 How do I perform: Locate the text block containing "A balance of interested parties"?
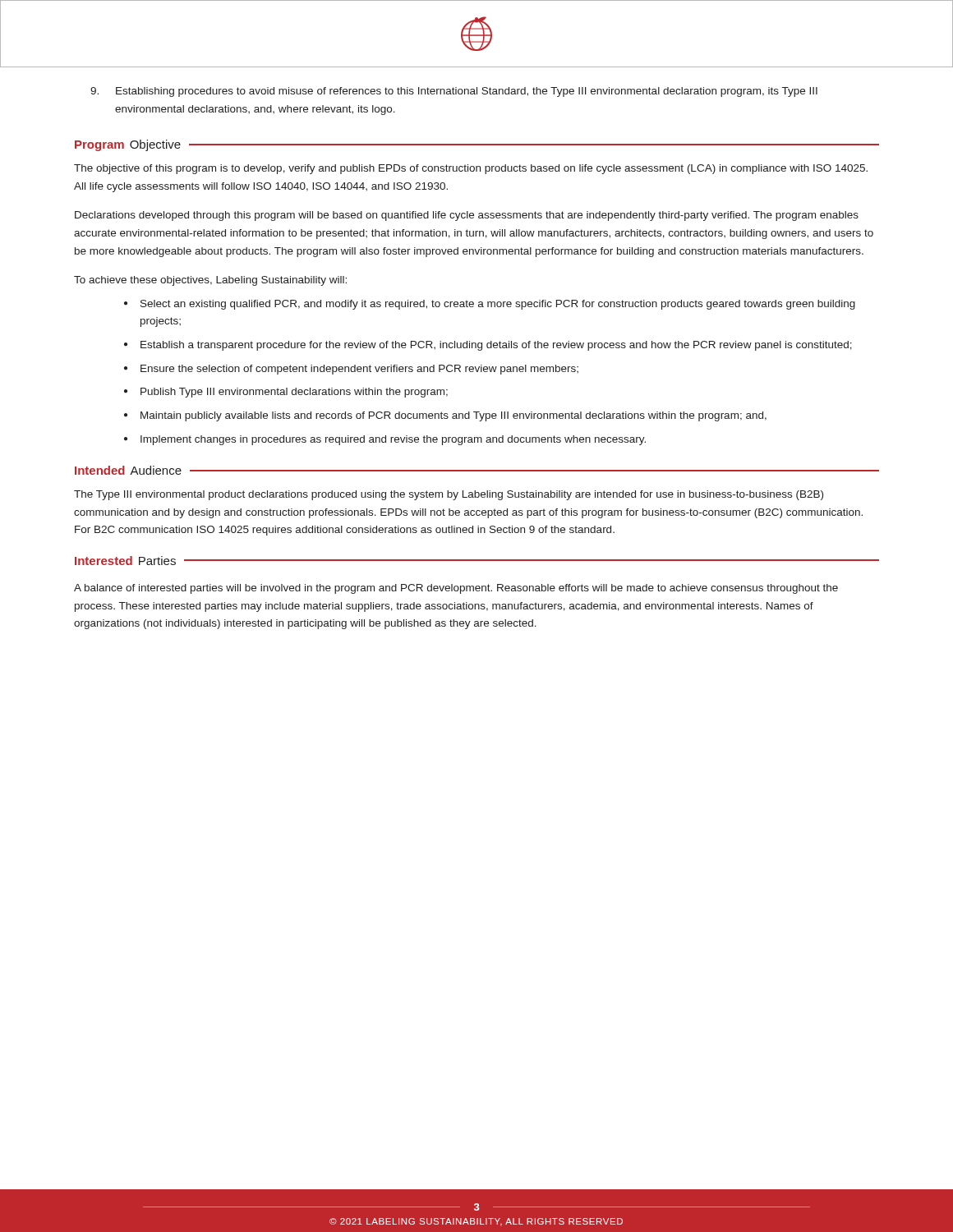[456, 605]
